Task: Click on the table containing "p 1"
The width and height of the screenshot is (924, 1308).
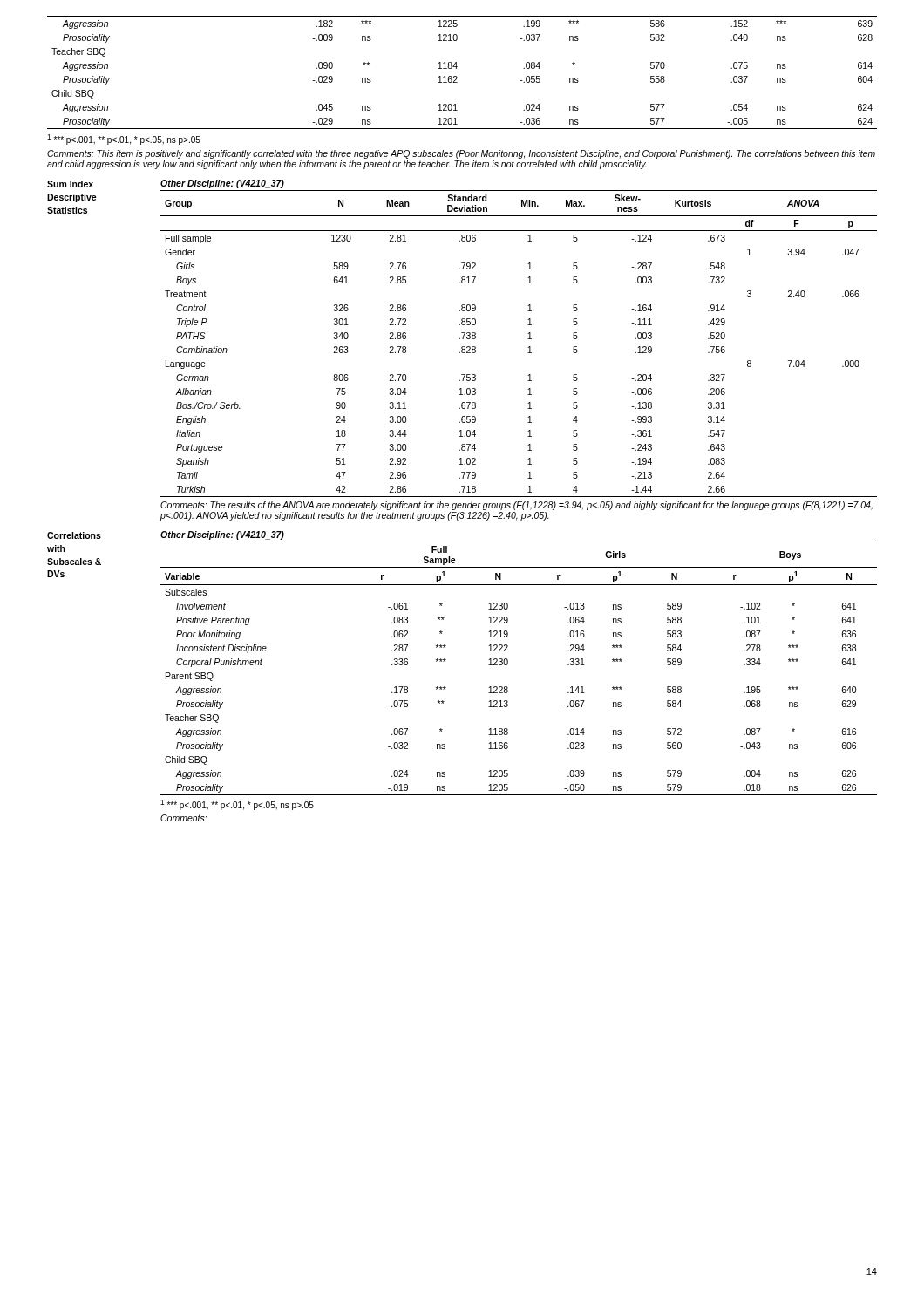Action: tap(519, 668)
